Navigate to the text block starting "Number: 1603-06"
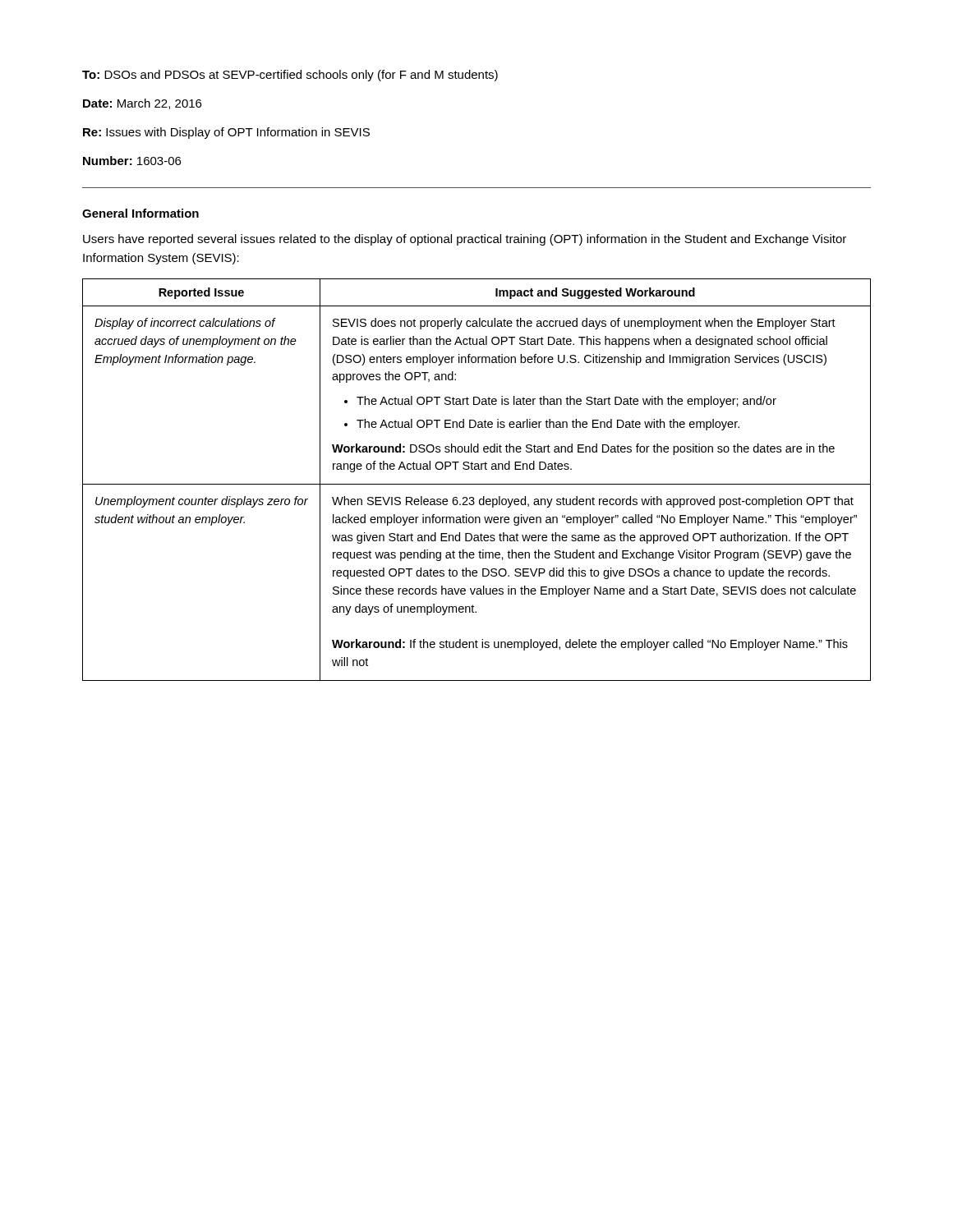This screenshot has height=1232, width=953. tap(132, 161)
